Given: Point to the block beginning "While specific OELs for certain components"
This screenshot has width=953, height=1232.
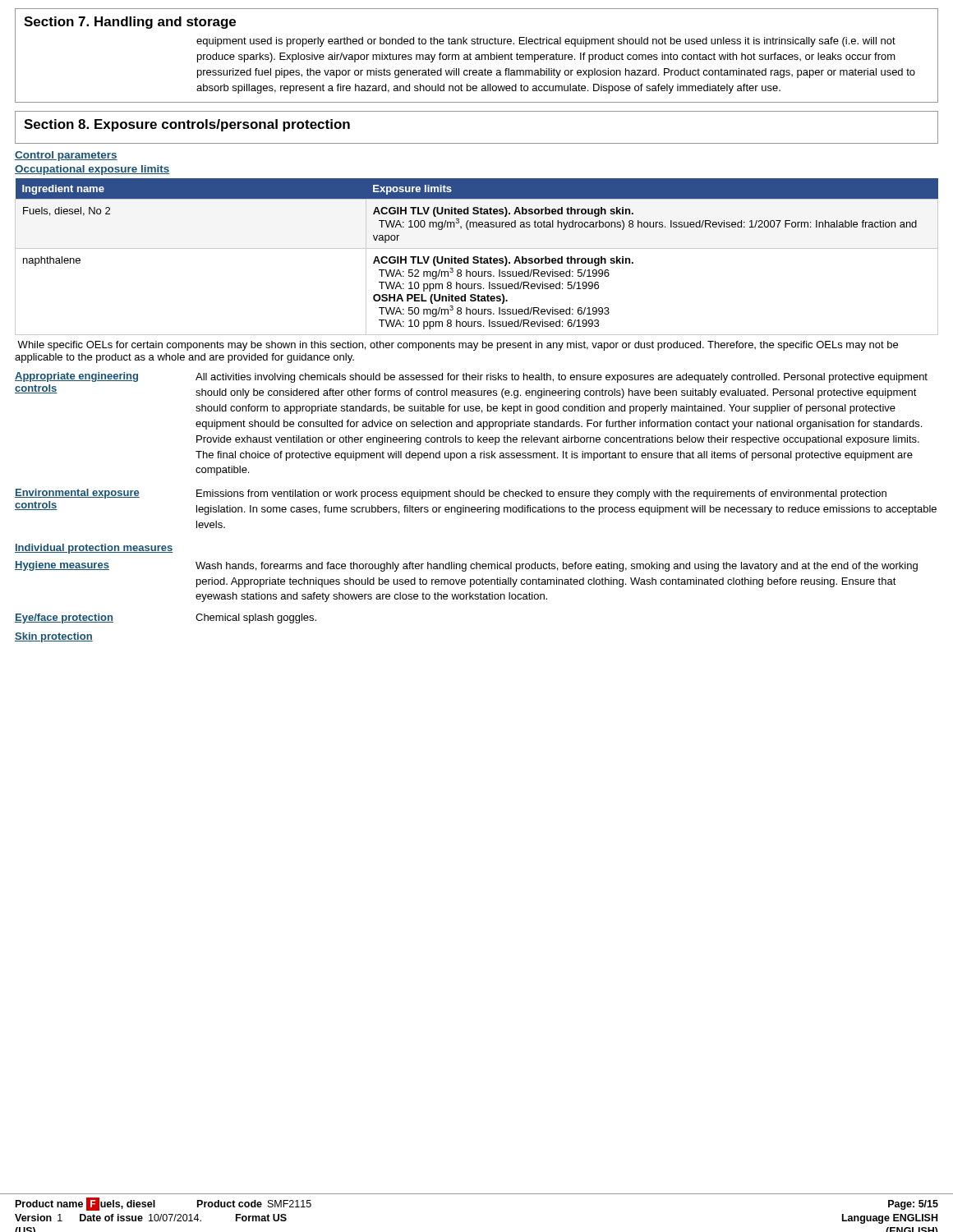Looking at the screenshot, I should (457, 351).
